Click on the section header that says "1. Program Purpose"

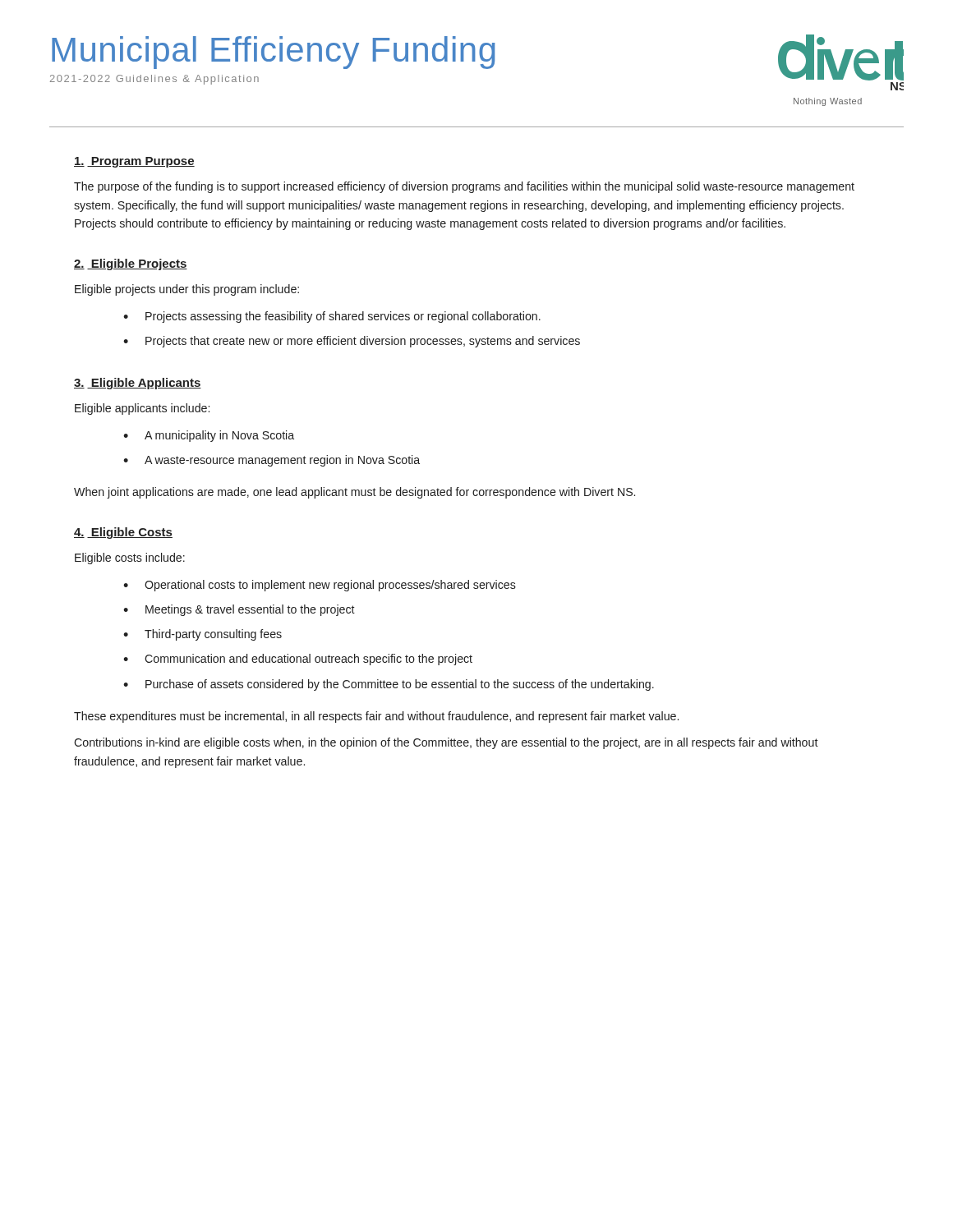[x=134, y=162]
